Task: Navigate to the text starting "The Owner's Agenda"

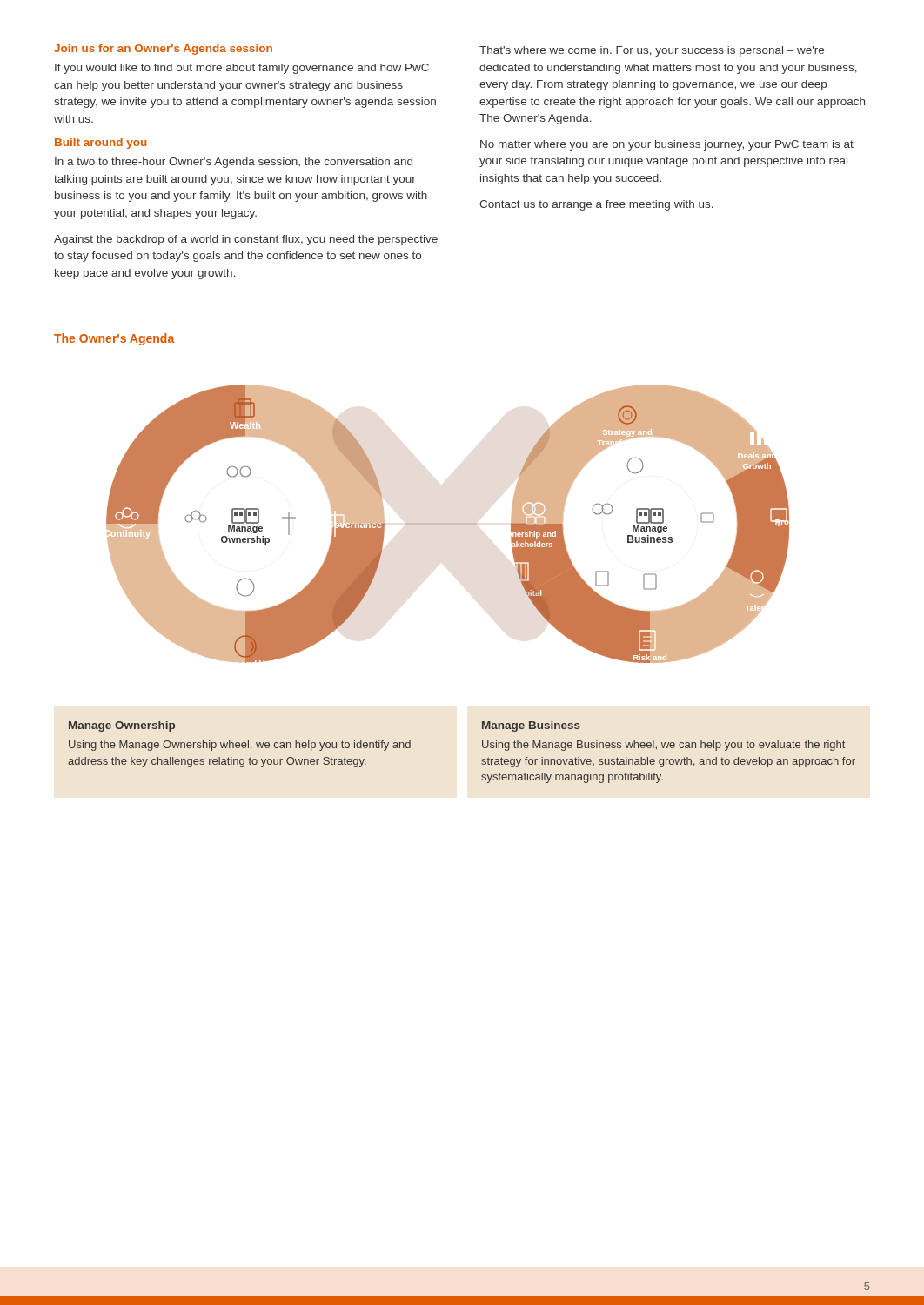Action: tap(114, 339)
